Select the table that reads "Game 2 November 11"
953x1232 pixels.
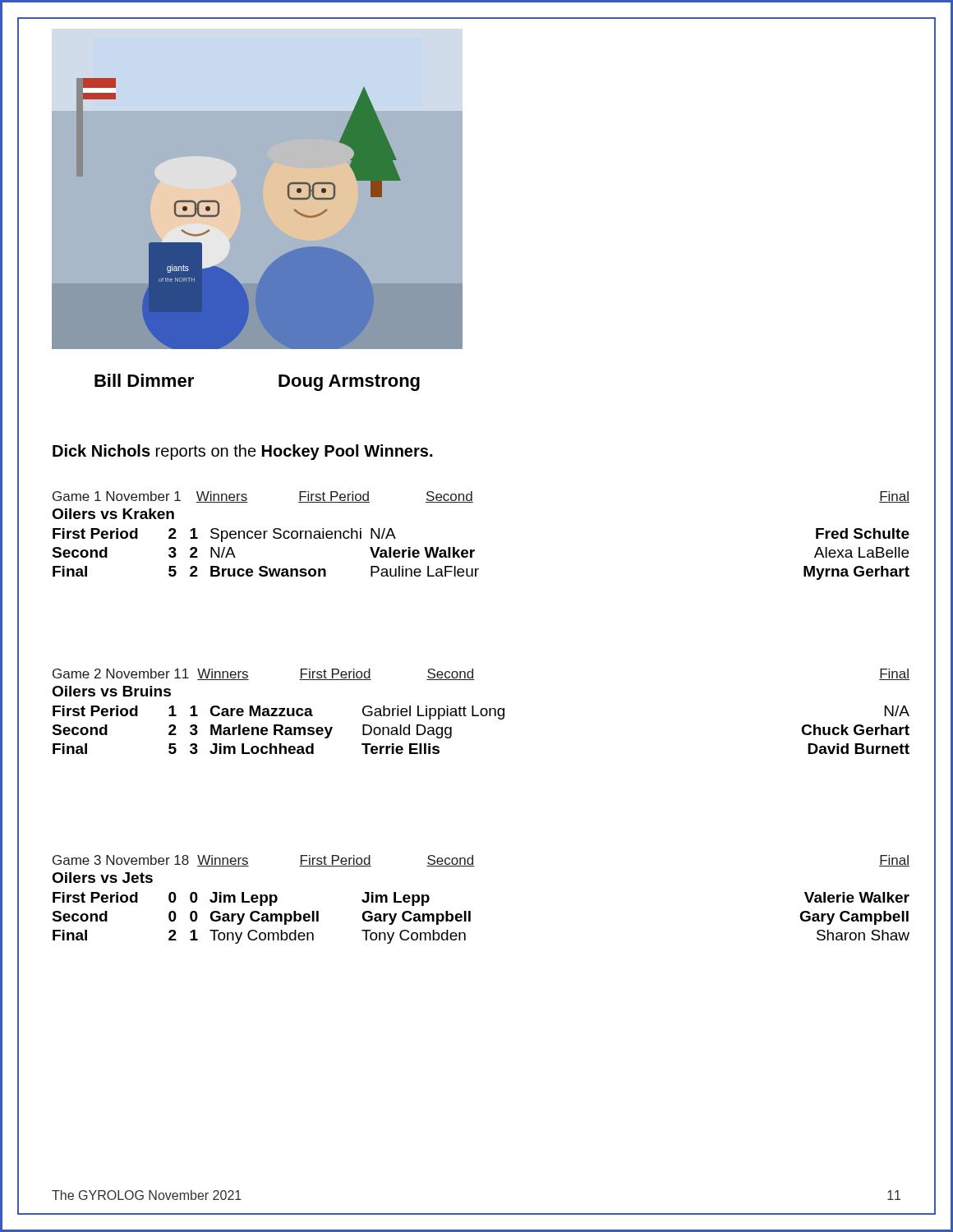point(481,713)
